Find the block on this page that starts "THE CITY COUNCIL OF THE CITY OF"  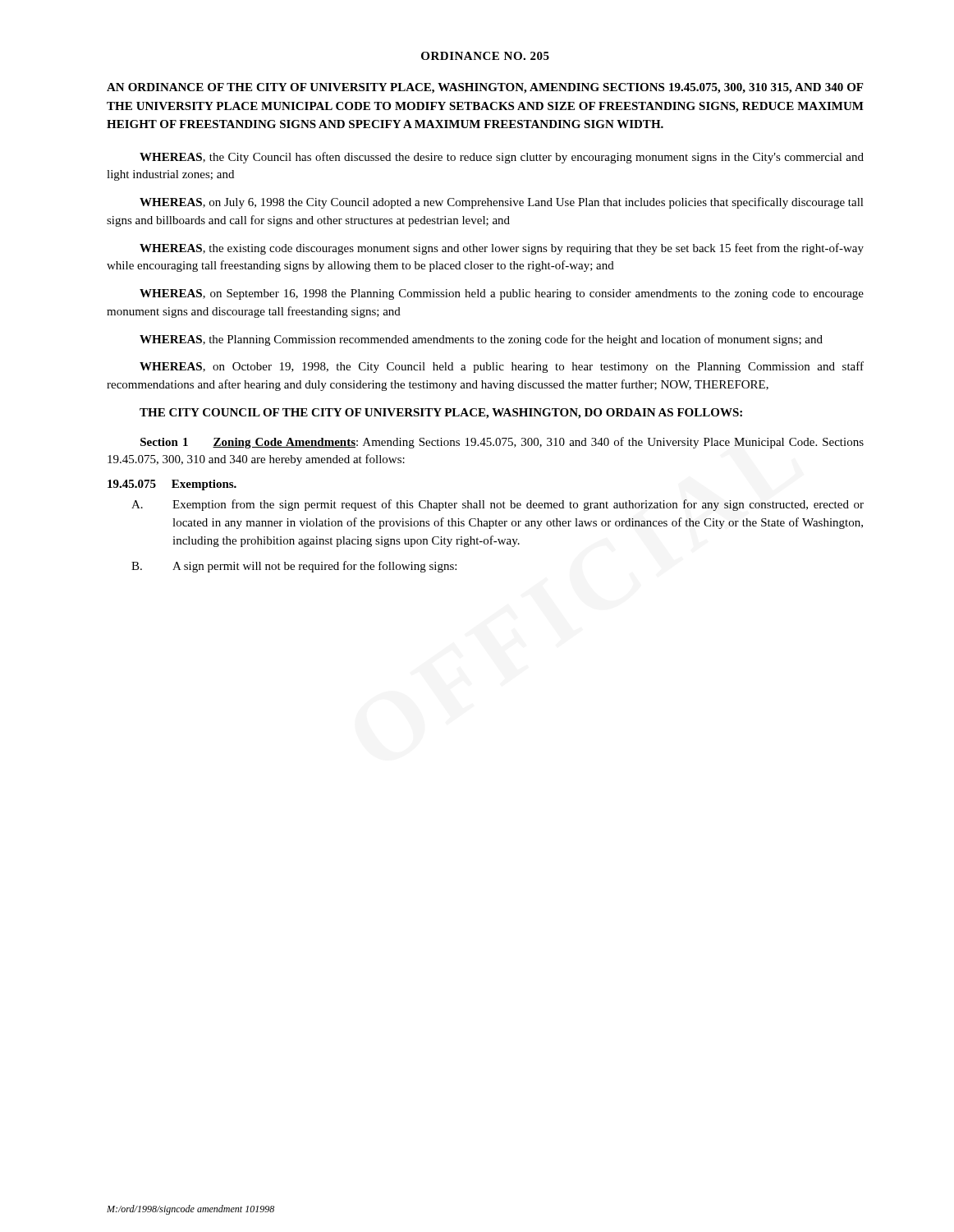click(x=441, y=412)
